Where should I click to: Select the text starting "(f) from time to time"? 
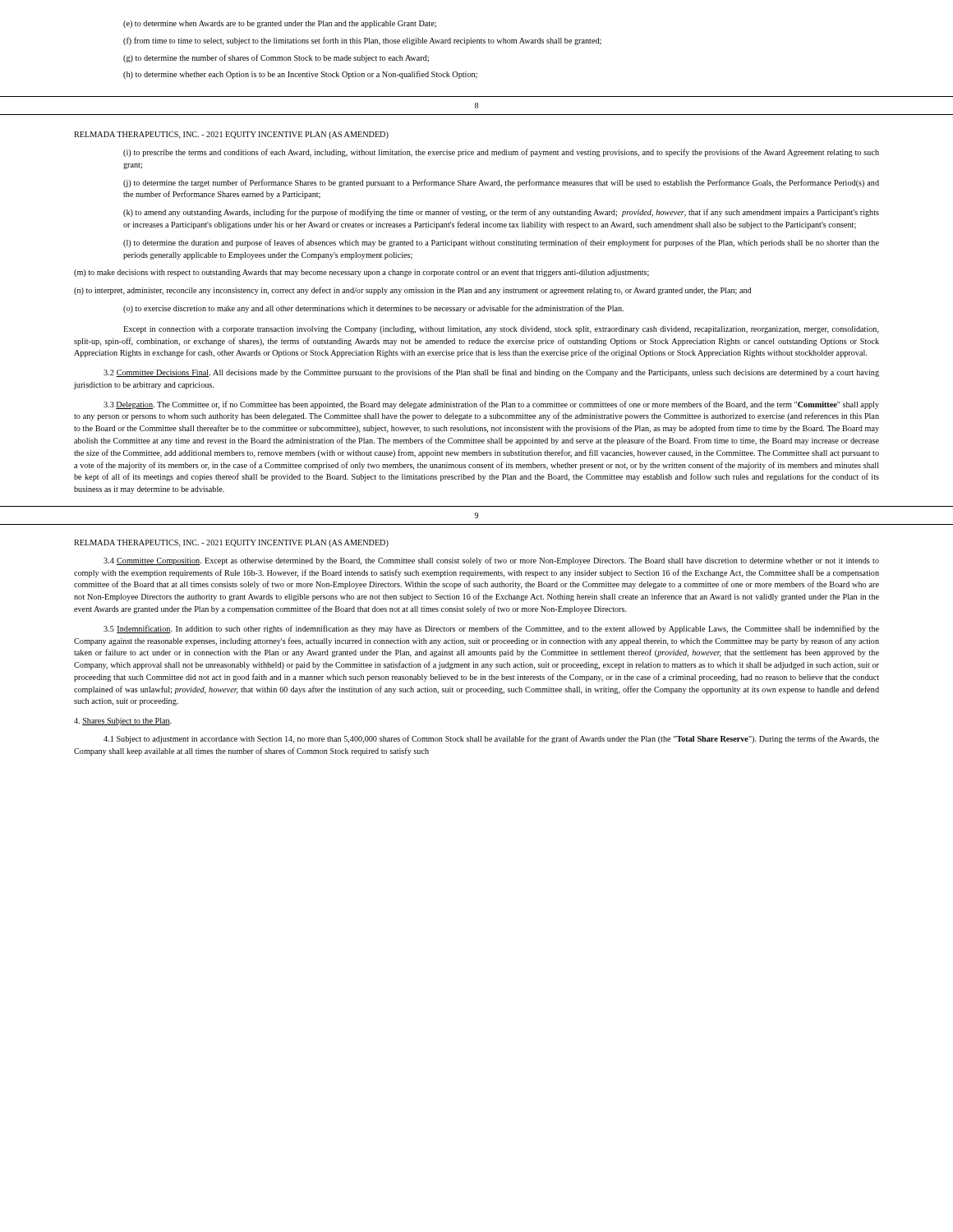tap(362, 40)
